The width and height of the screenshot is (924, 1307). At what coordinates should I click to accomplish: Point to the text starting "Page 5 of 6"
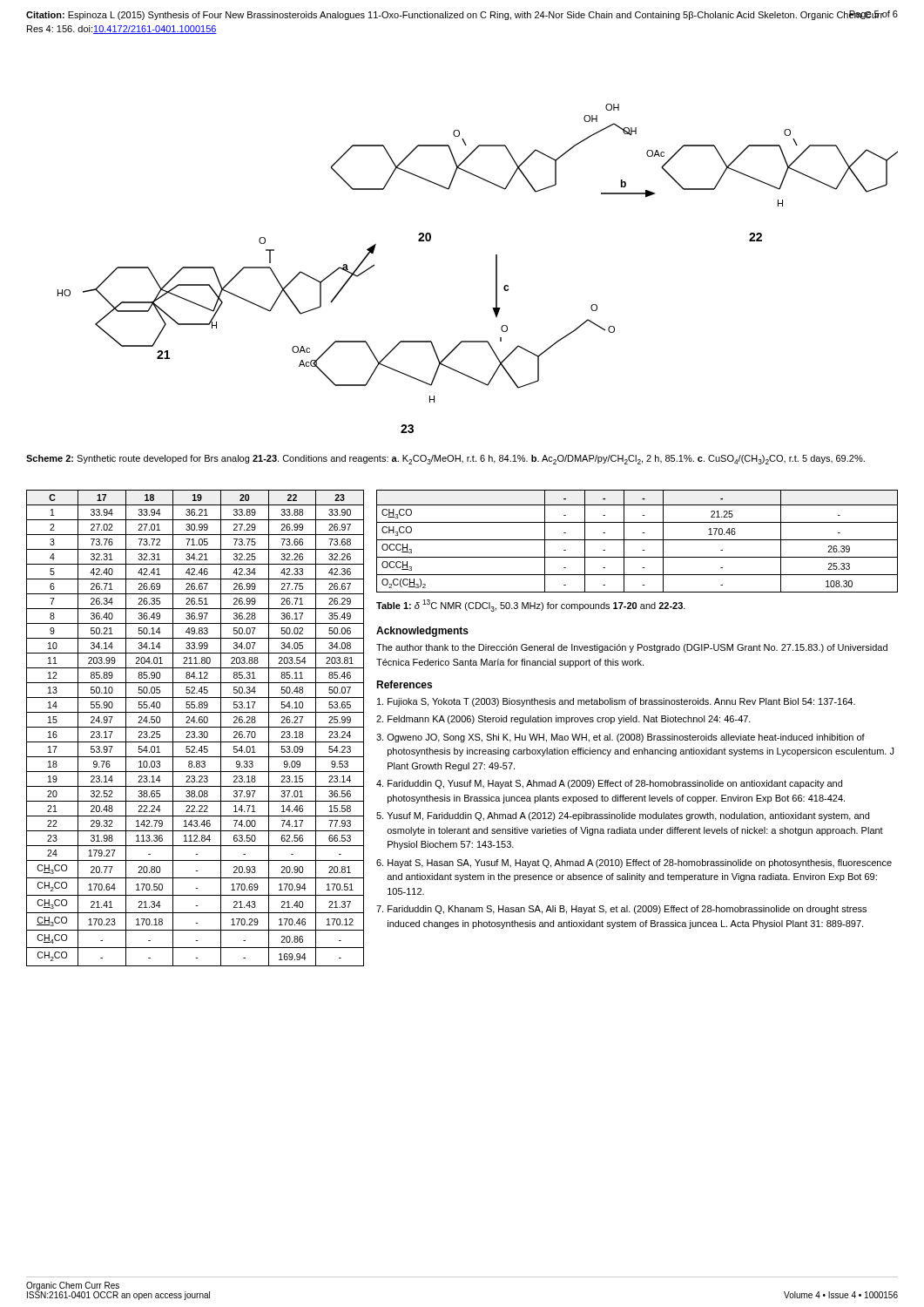tap(873, 14)
